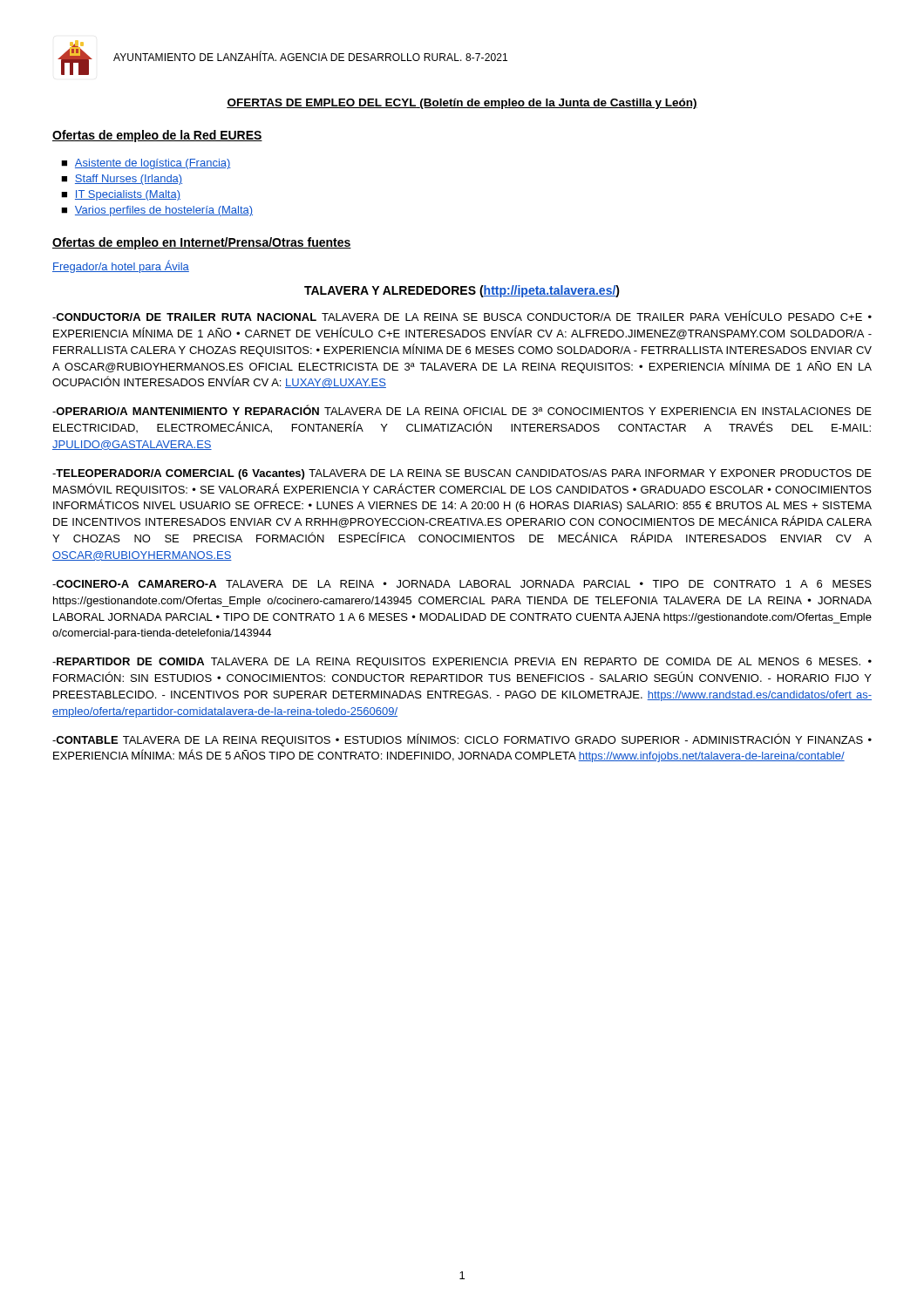Viewport: 924px width, 1308px height.
Task: Click on the element starting "Ofertas de empleo de la Red EURES"
Action: [x=157, y=135]
